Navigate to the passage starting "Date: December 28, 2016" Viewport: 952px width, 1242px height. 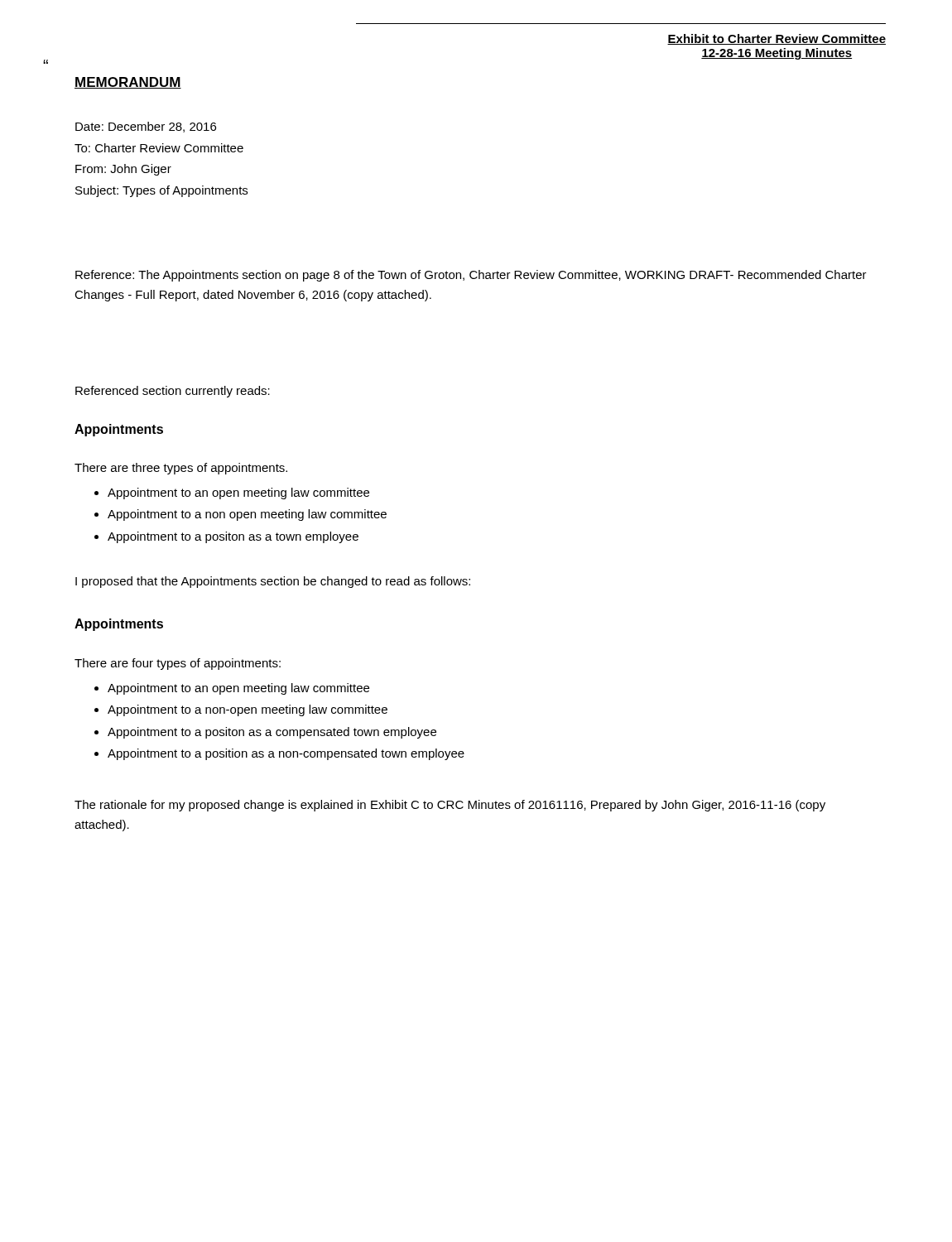click(x=161, y=158)
